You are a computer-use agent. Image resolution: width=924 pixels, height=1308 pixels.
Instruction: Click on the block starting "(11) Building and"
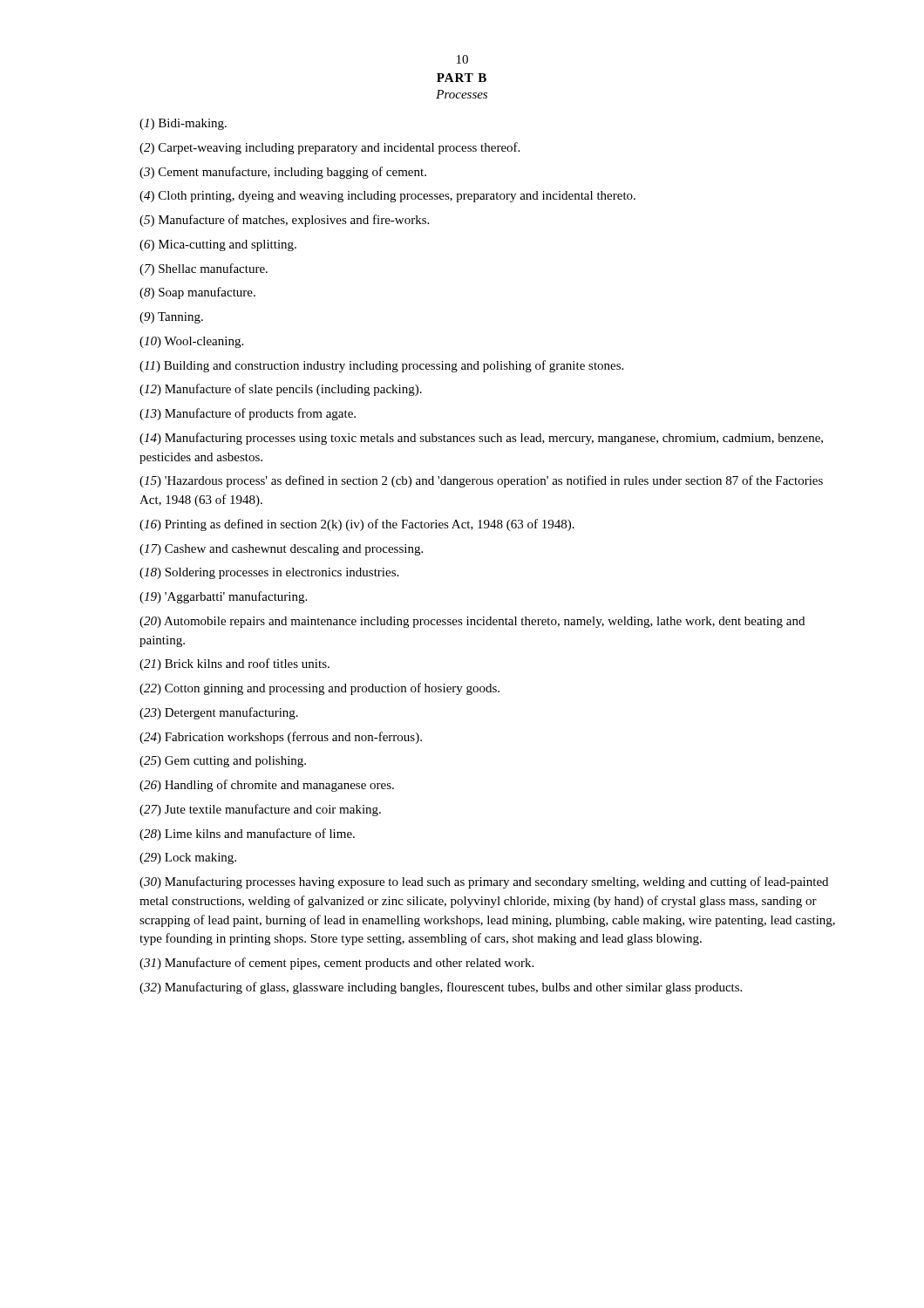(x=382, y=365)
